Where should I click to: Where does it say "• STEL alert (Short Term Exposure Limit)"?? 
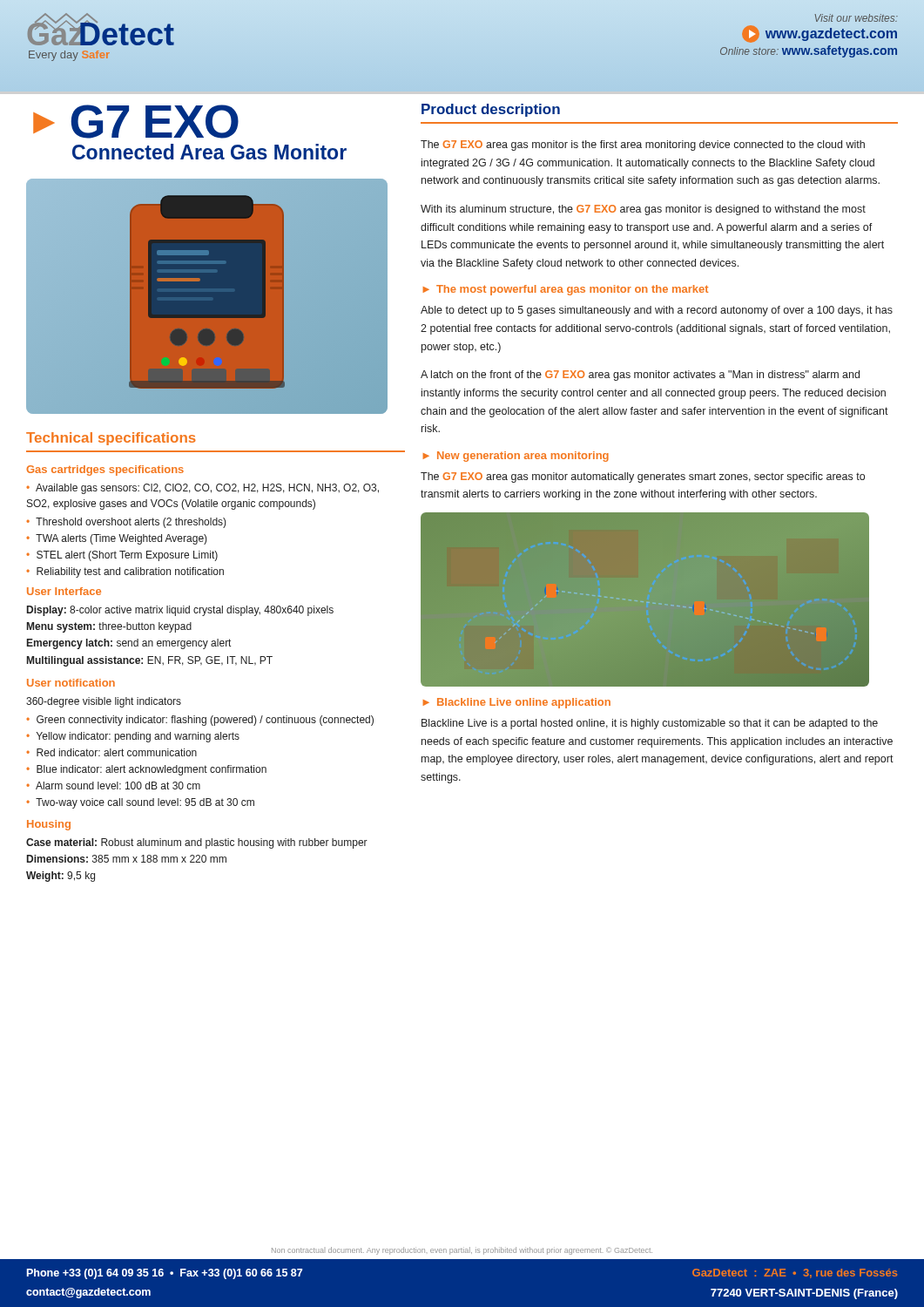(122, 555)
